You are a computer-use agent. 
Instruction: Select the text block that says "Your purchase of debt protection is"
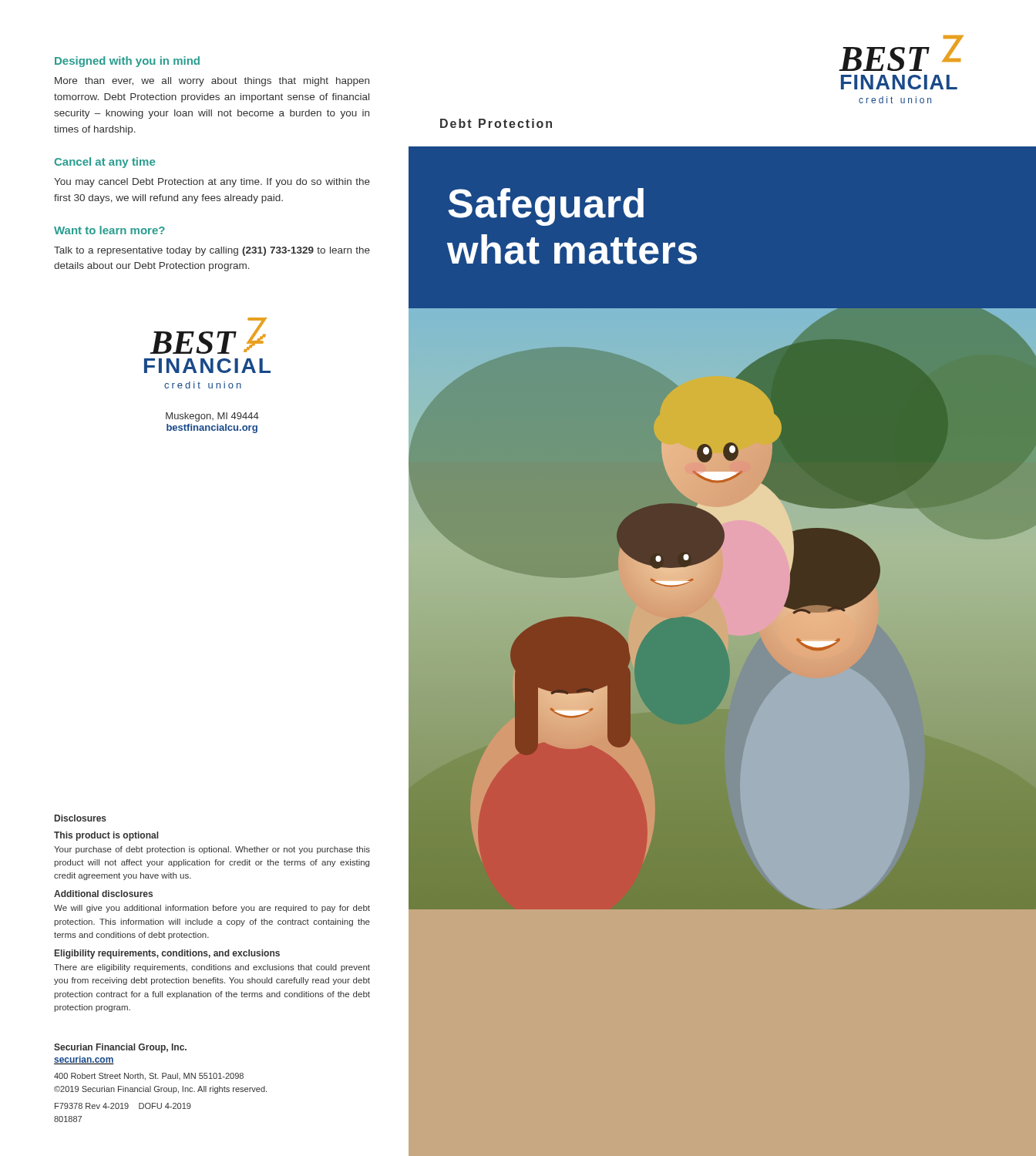212,862
